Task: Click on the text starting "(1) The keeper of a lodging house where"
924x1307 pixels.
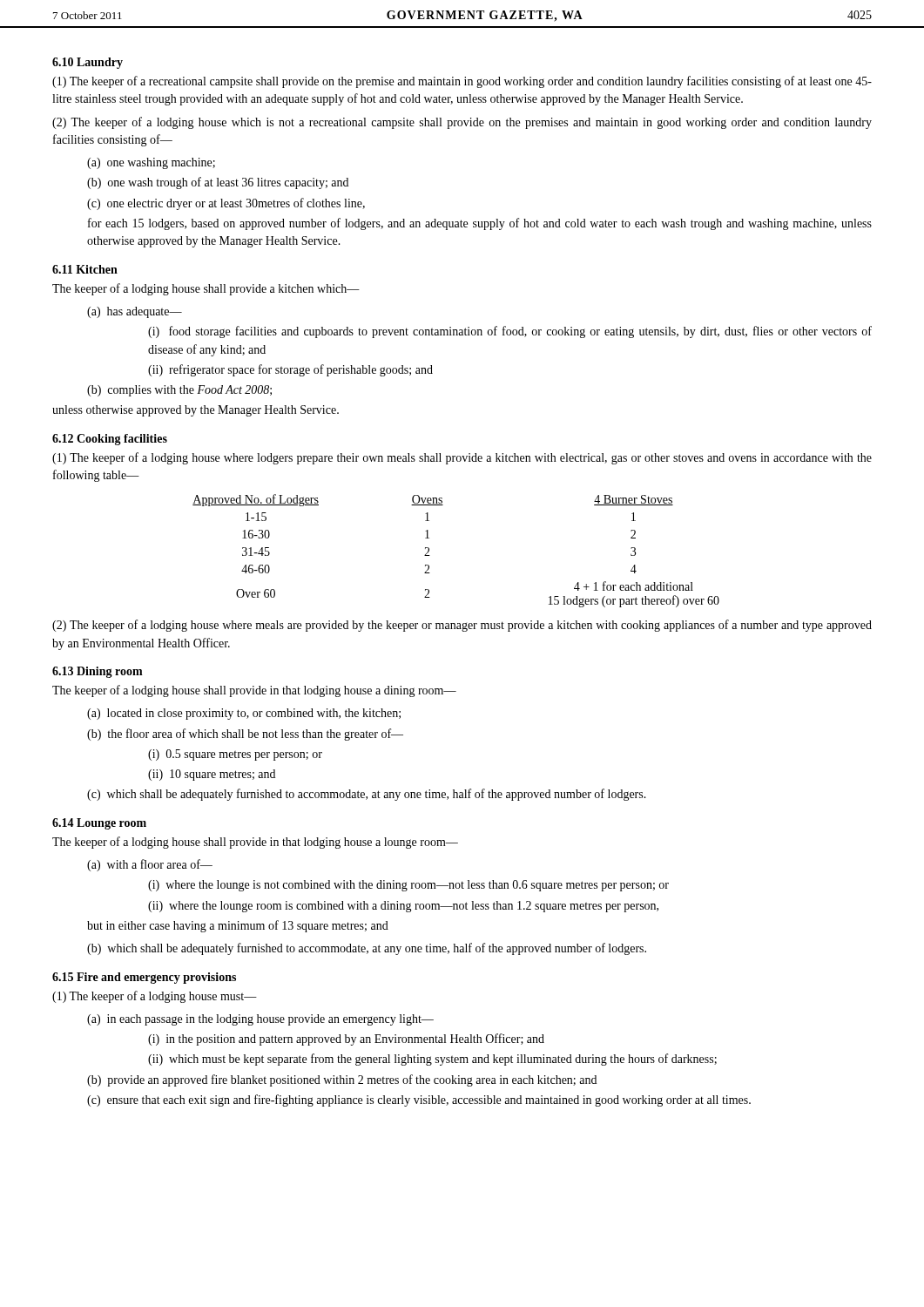Action: 462,467
